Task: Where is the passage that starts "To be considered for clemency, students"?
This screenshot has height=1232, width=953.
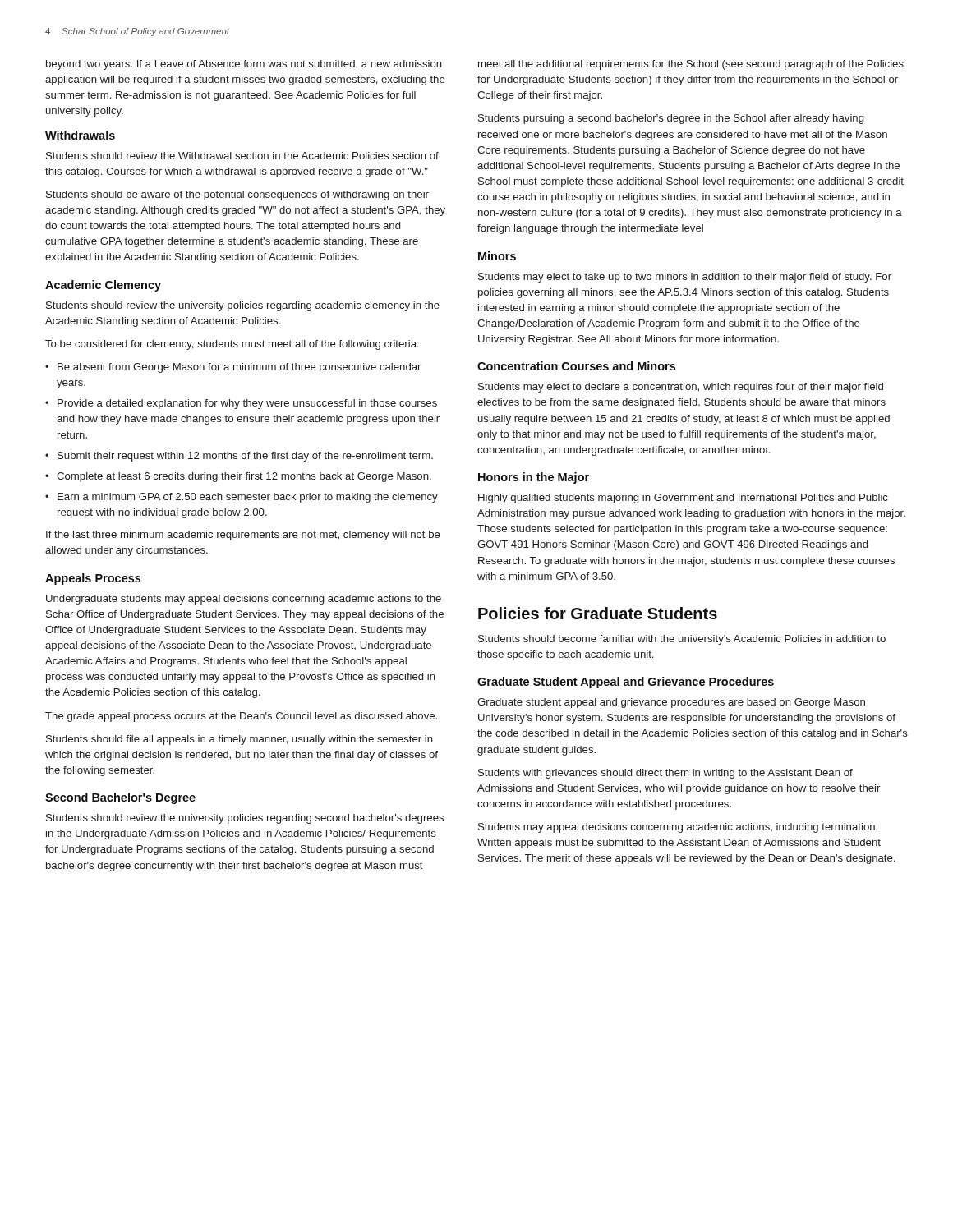Action: point(246,344)
